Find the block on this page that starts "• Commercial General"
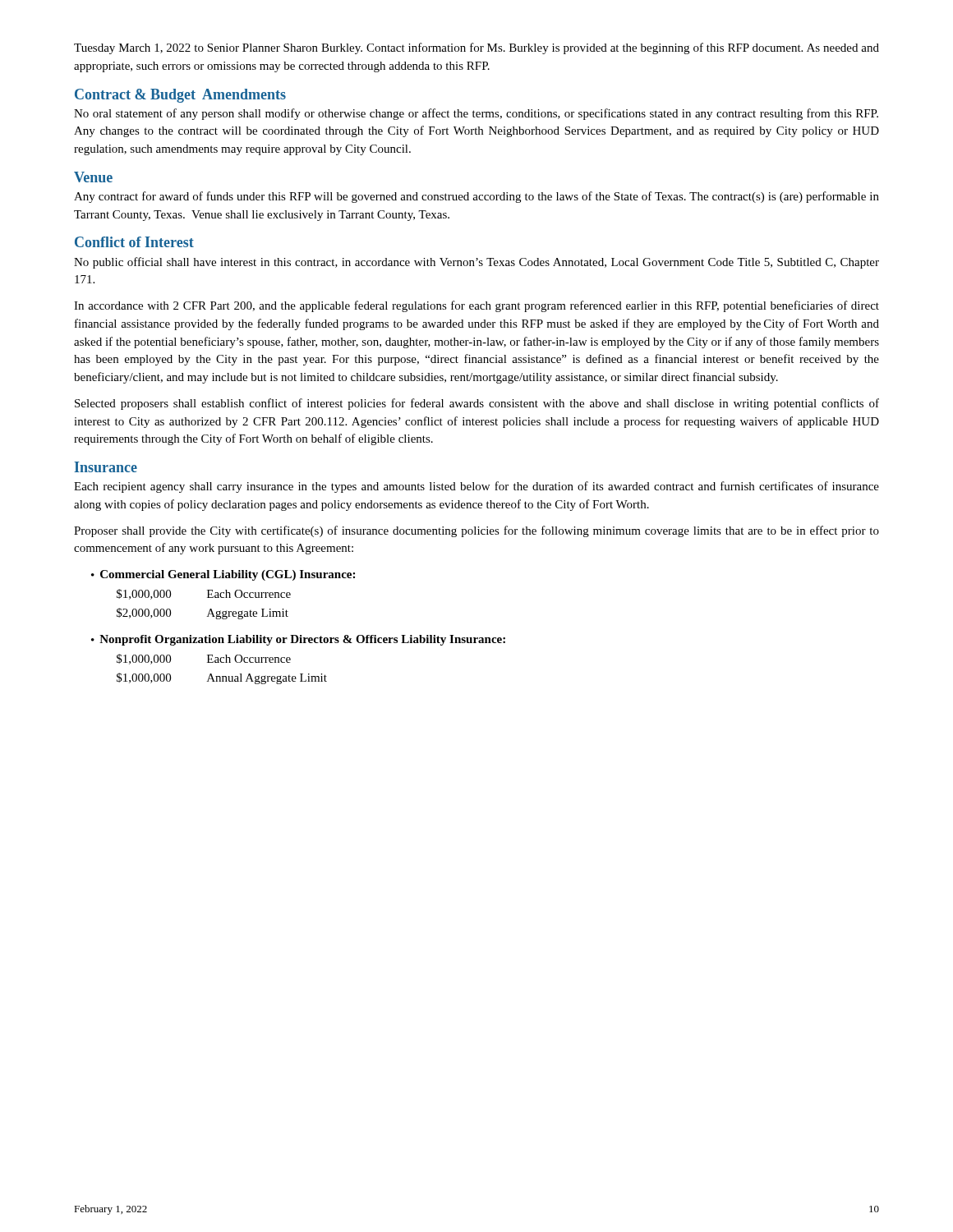This screenshot has width=953, height=1232. click(223, 575)
